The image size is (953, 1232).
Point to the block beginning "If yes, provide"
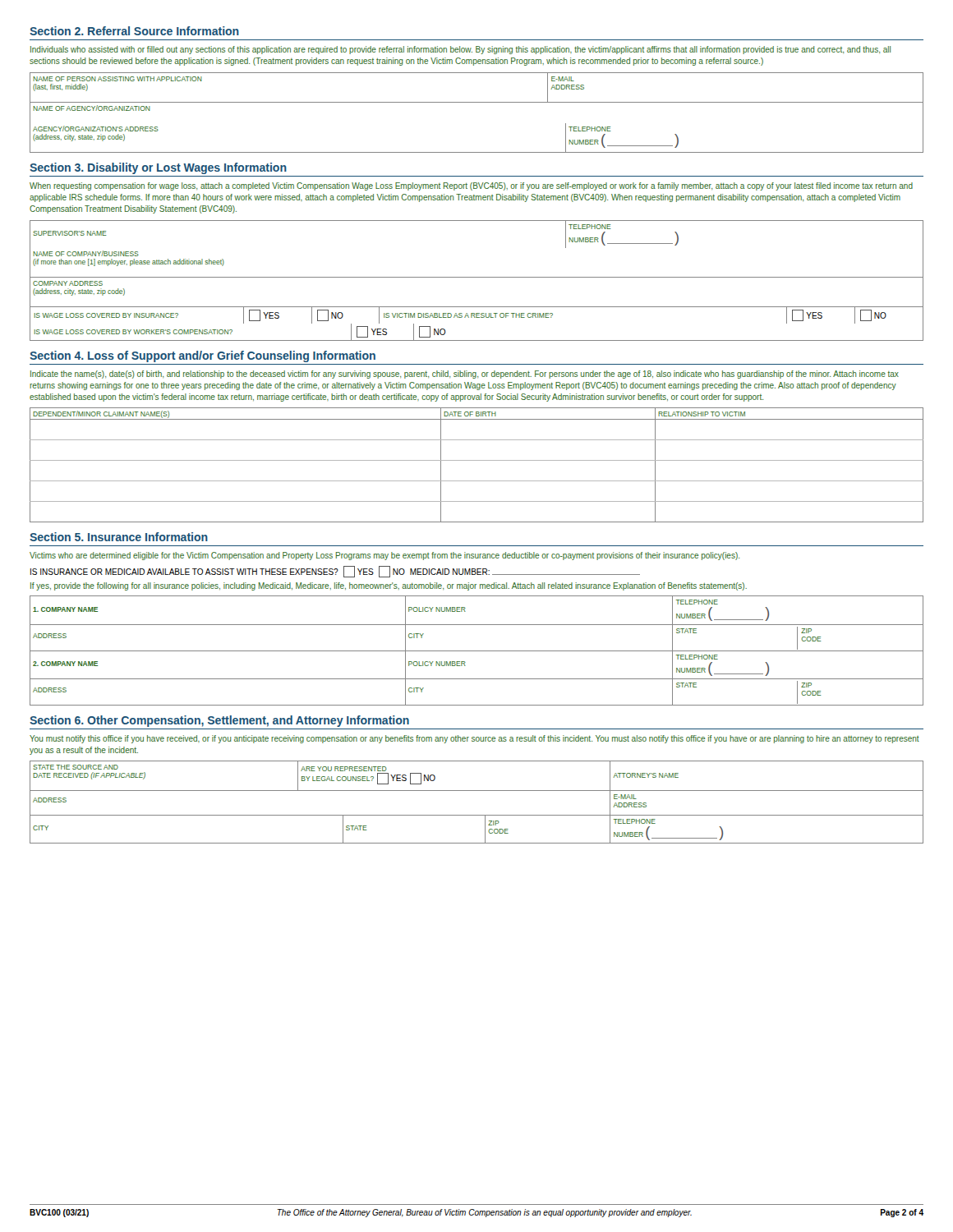(388, 586)
